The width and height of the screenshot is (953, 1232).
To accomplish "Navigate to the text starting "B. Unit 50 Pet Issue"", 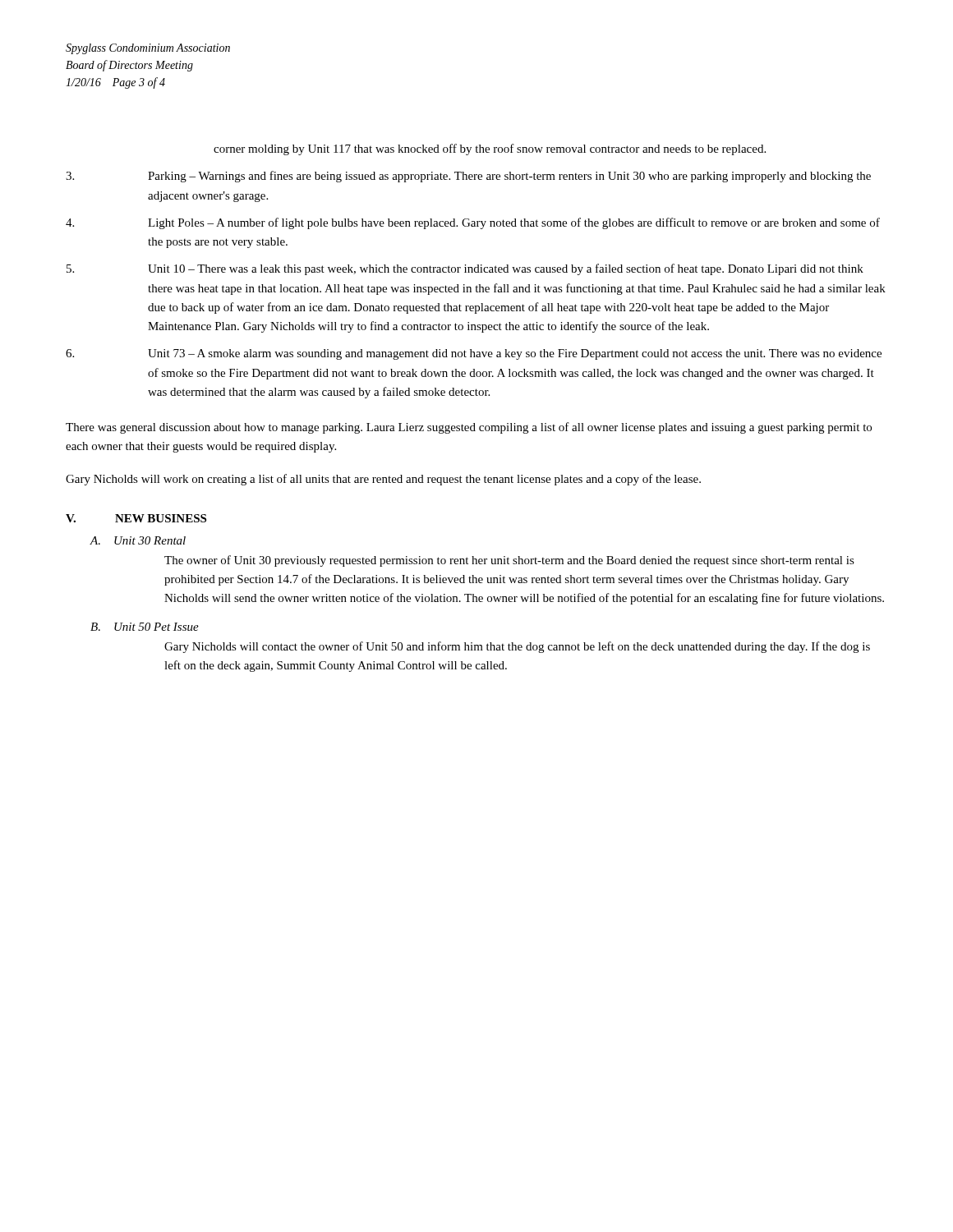I will click(132, 626).
